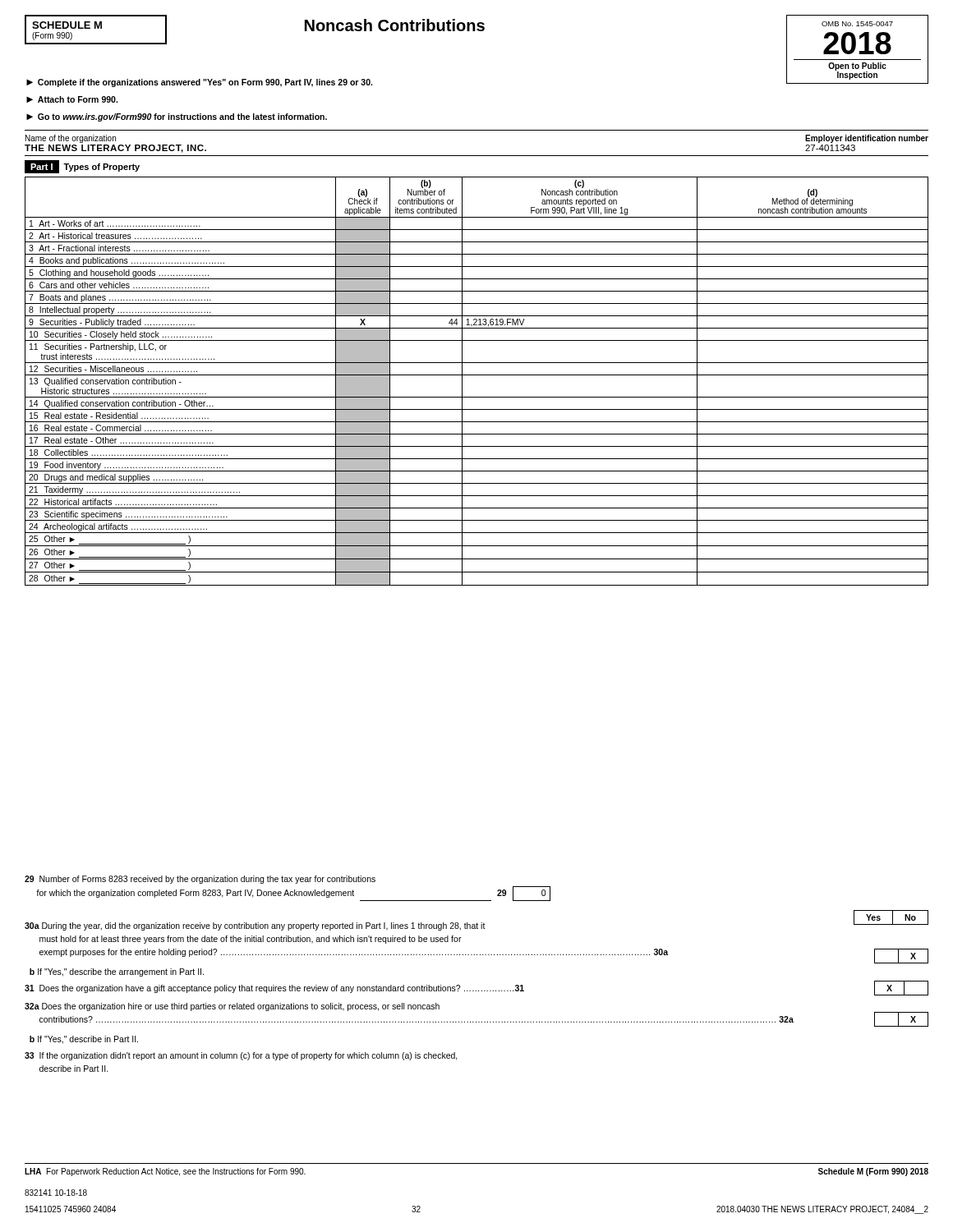Image resolution: width=953 pixels, height=1232 pixels.
Task: Find the block on this page that starts "Name of the"
Action: 67,138
